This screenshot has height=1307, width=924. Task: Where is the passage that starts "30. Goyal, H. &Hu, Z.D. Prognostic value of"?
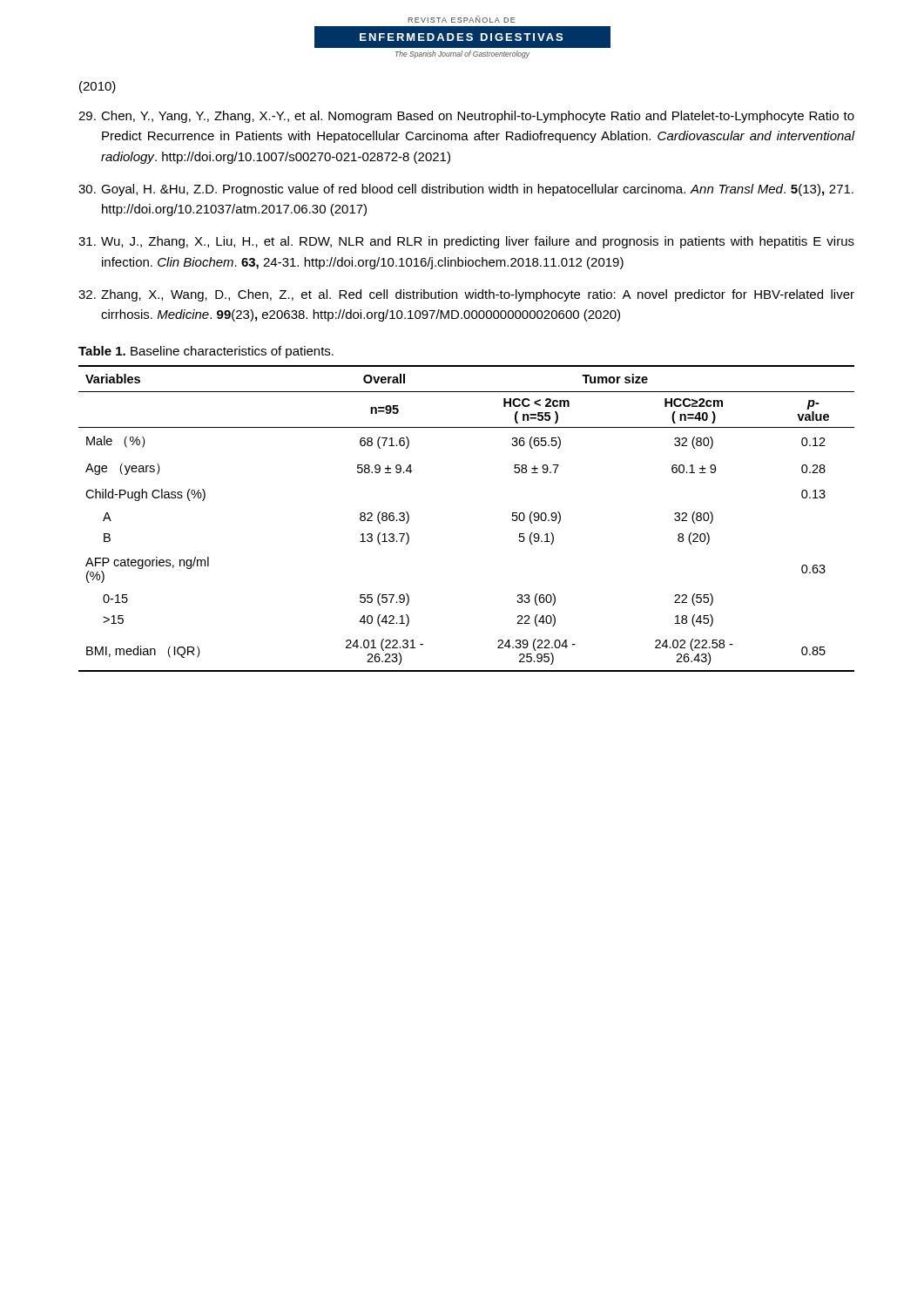point(466,199)
